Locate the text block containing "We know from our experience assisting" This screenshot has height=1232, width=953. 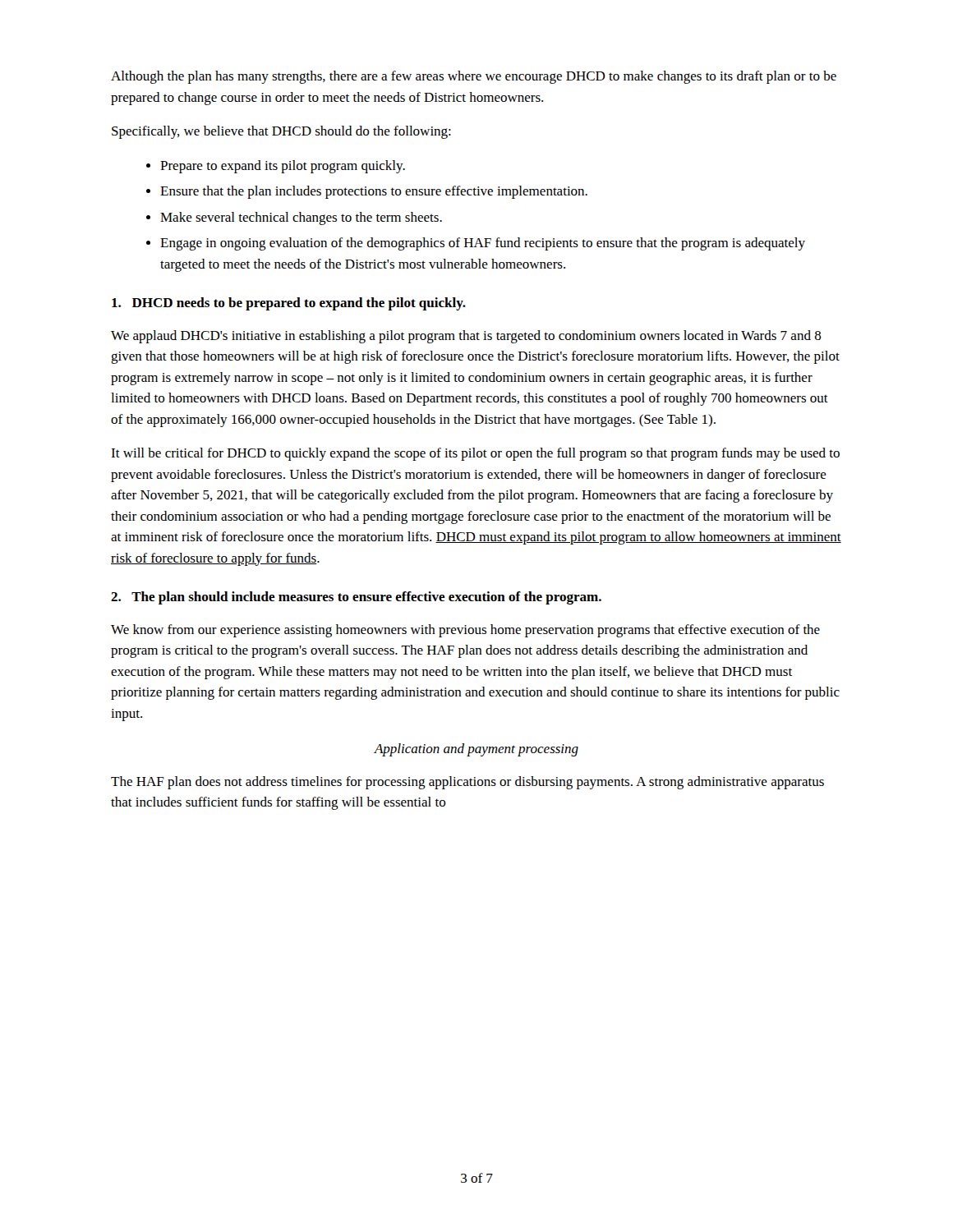(475, 671)
